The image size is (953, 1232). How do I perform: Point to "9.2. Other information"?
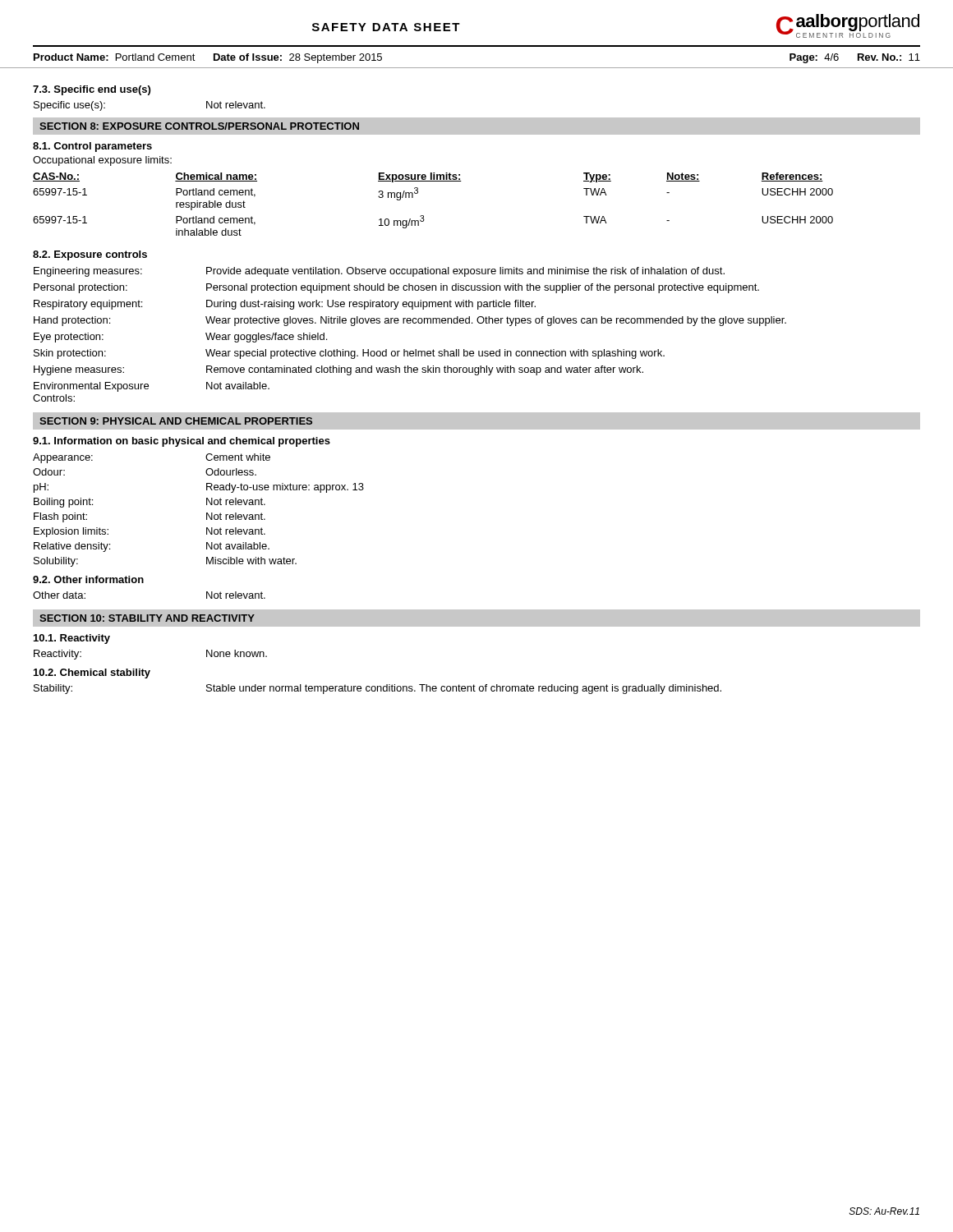point(88,579)
